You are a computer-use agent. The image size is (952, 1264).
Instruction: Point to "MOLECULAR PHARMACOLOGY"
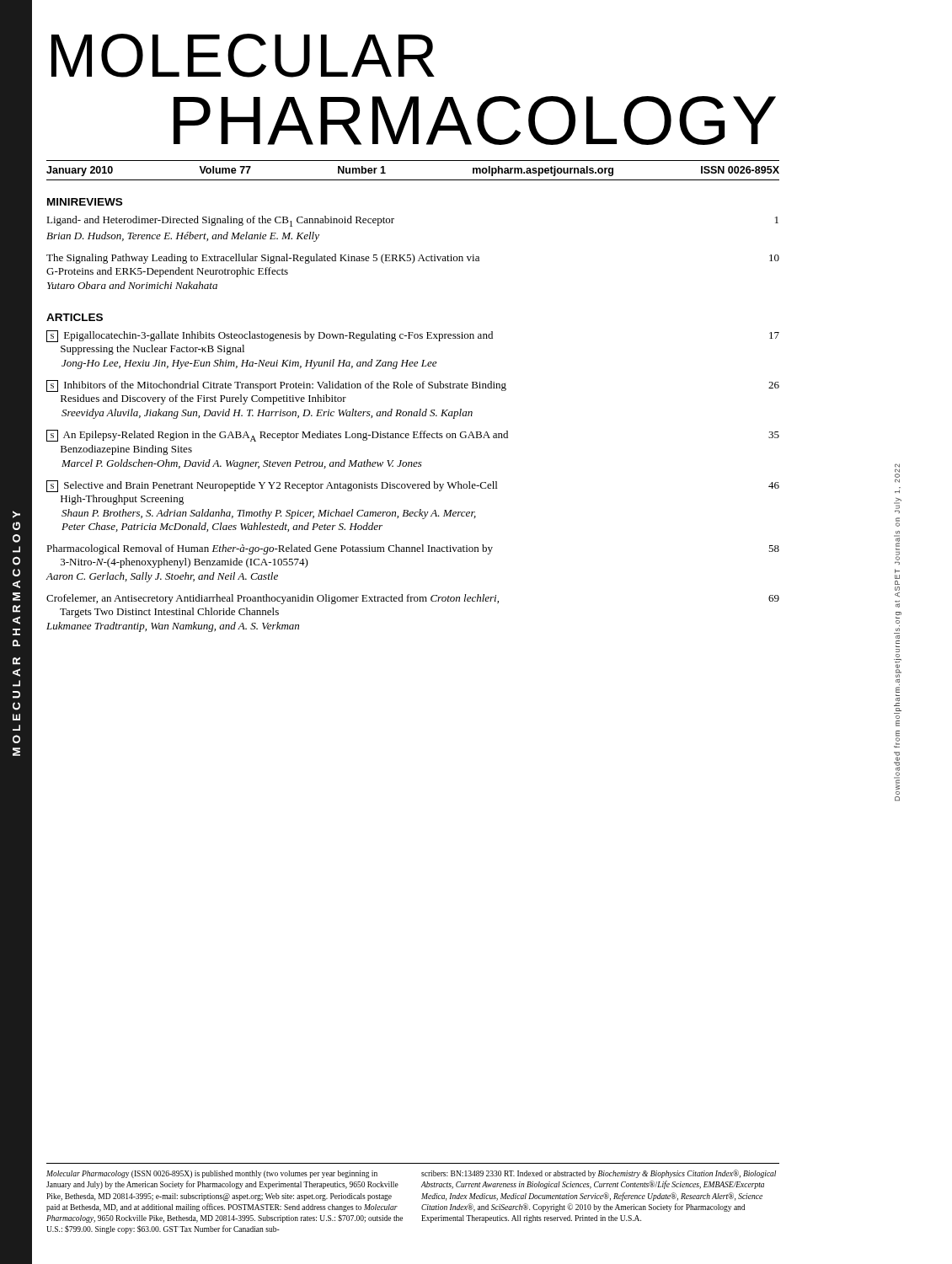(413, 90)
